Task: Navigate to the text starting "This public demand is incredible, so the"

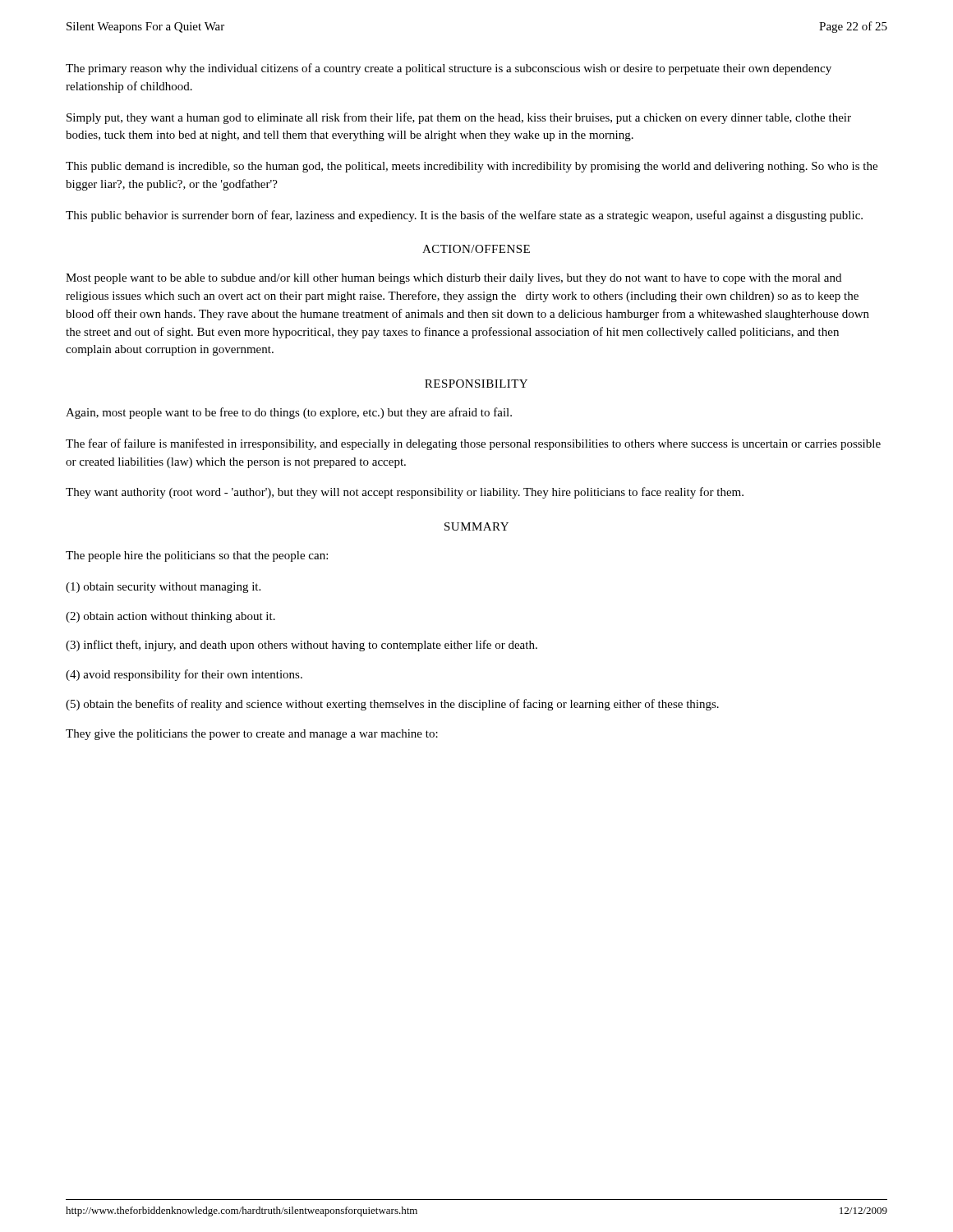Action: pos(472,175)
